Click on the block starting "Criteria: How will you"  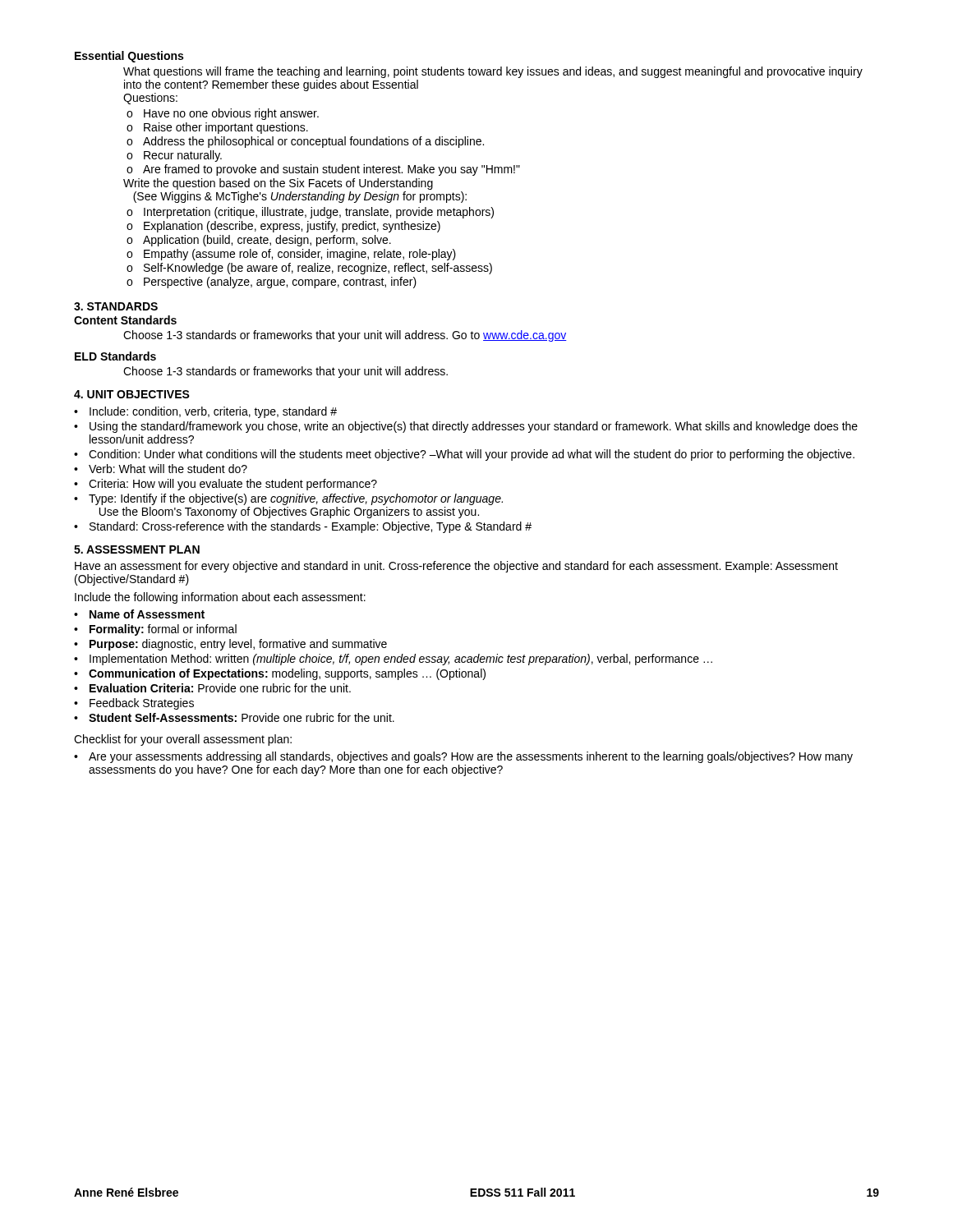(233, 484)
